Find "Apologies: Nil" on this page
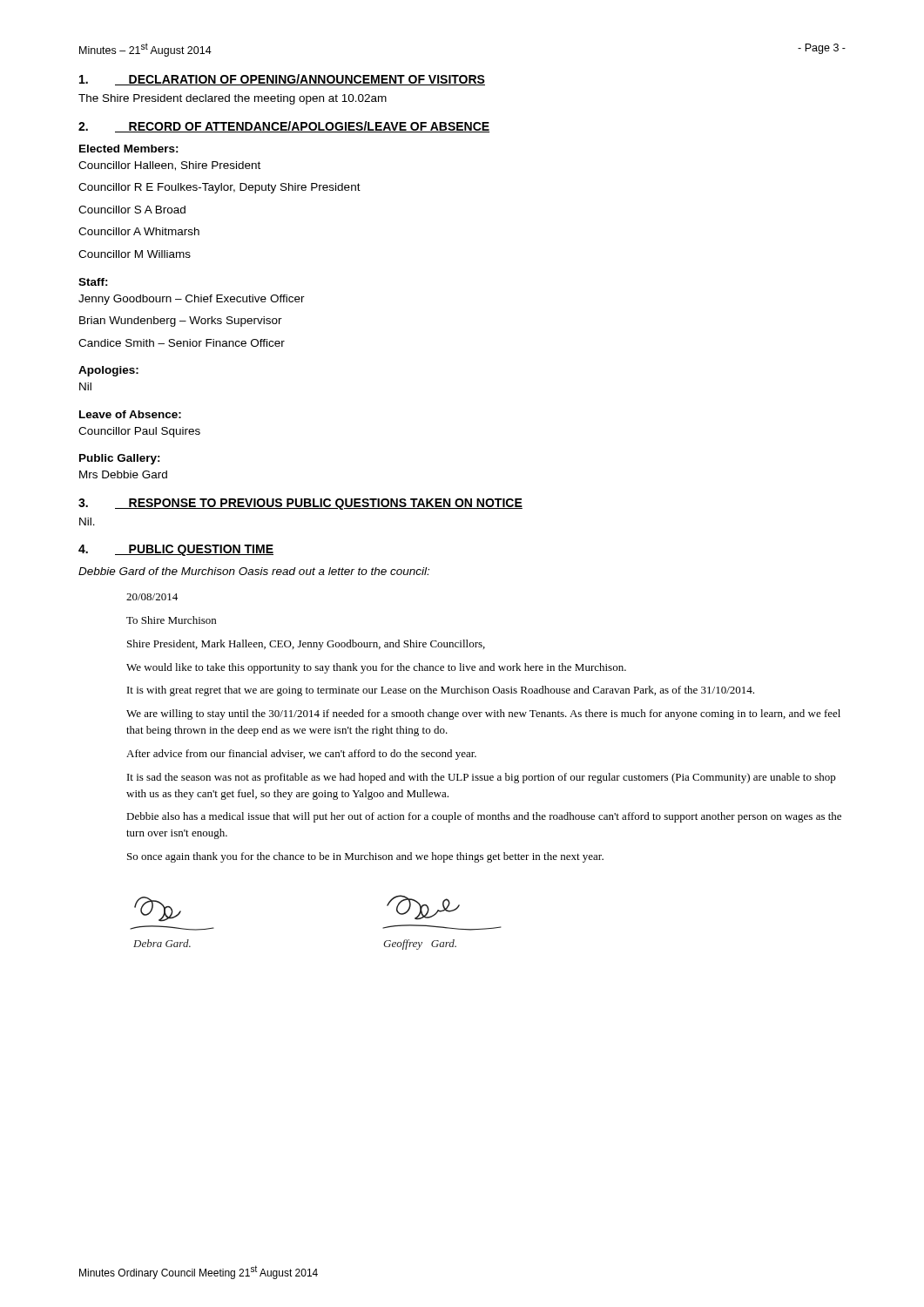The image size is (924, 1307). tap(108, 371)
